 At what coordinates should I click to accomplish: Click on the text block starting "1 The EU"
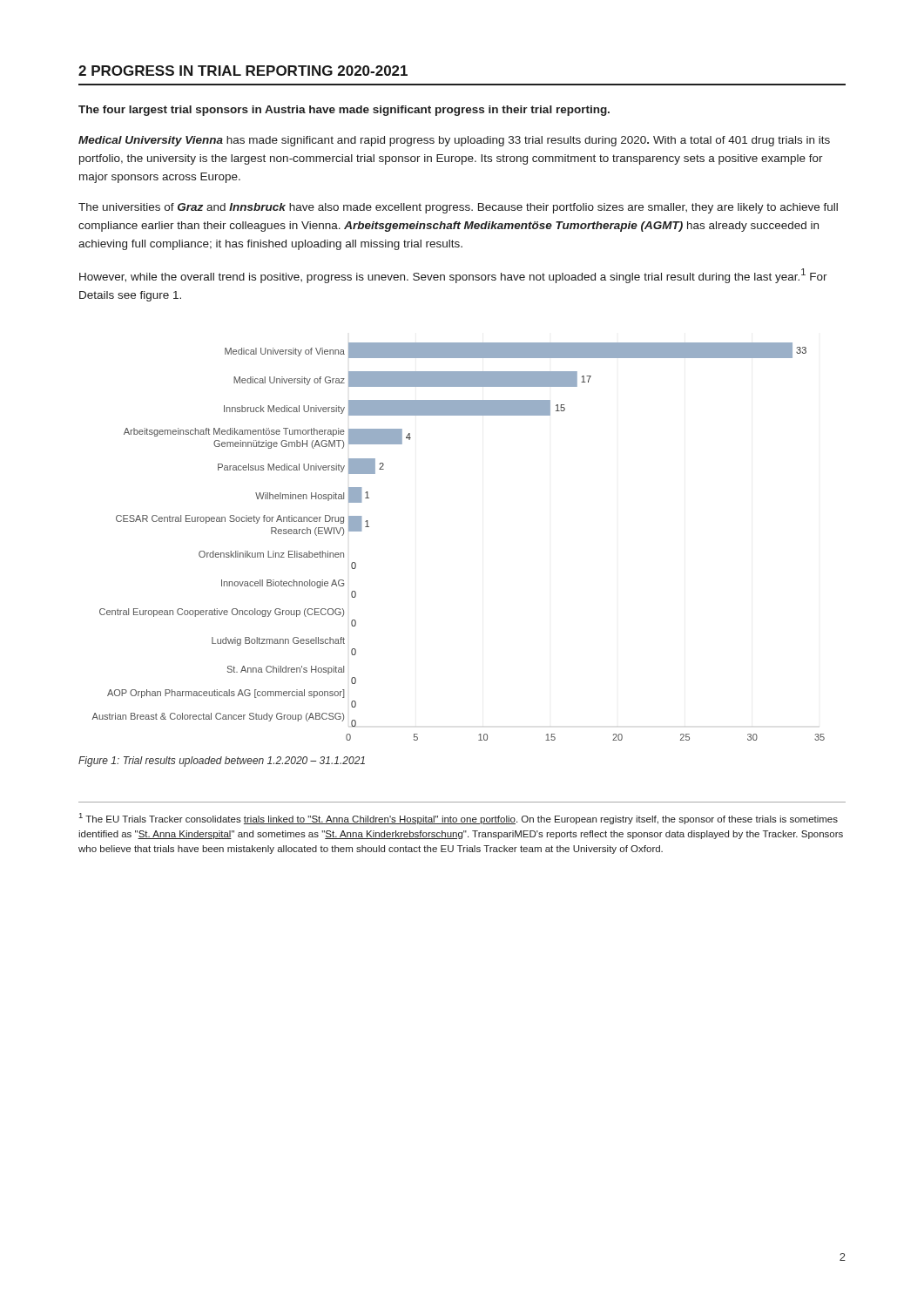coord(461,832)
